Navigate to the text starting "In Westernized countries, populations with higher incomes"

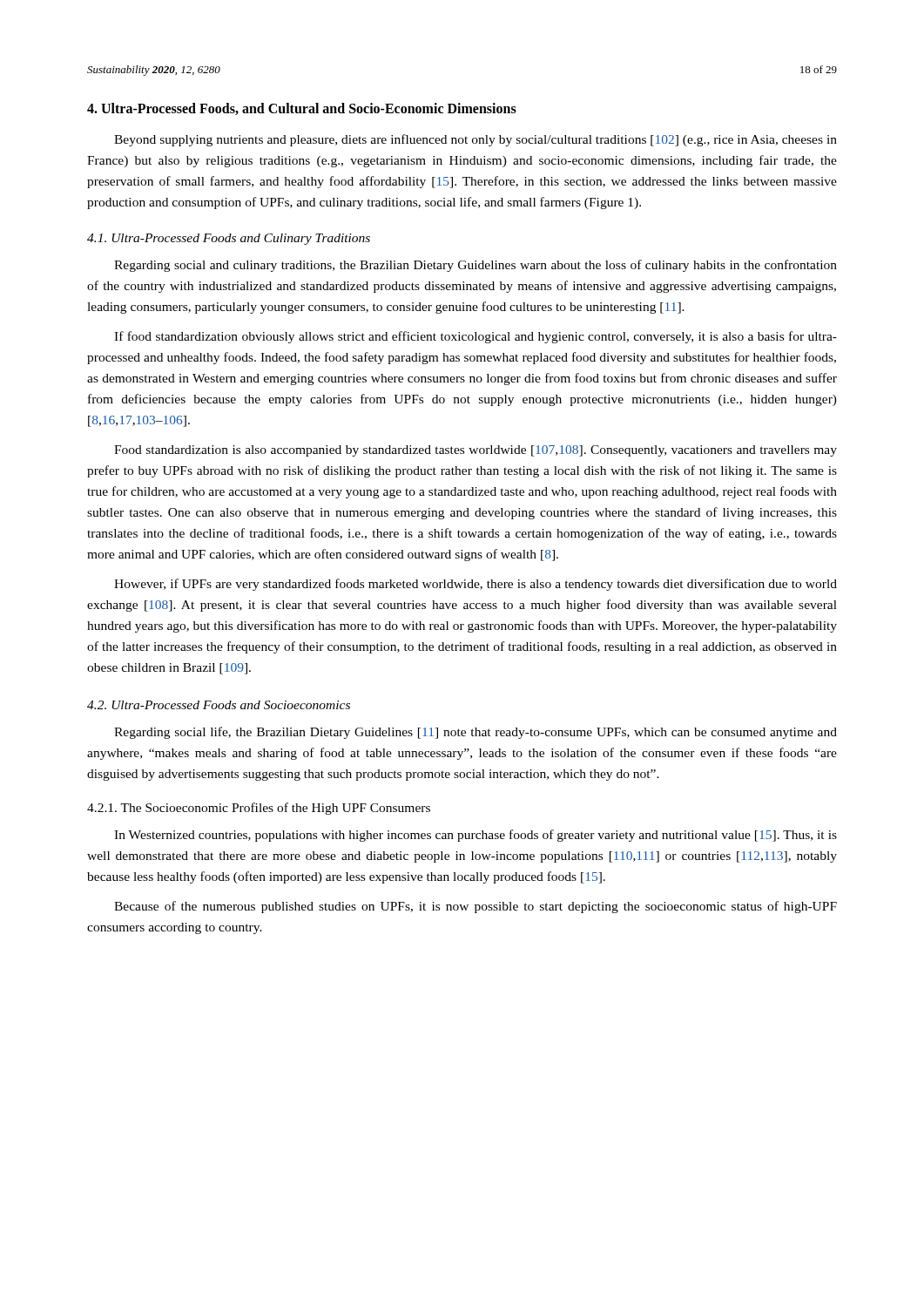[x=462, y=856]
